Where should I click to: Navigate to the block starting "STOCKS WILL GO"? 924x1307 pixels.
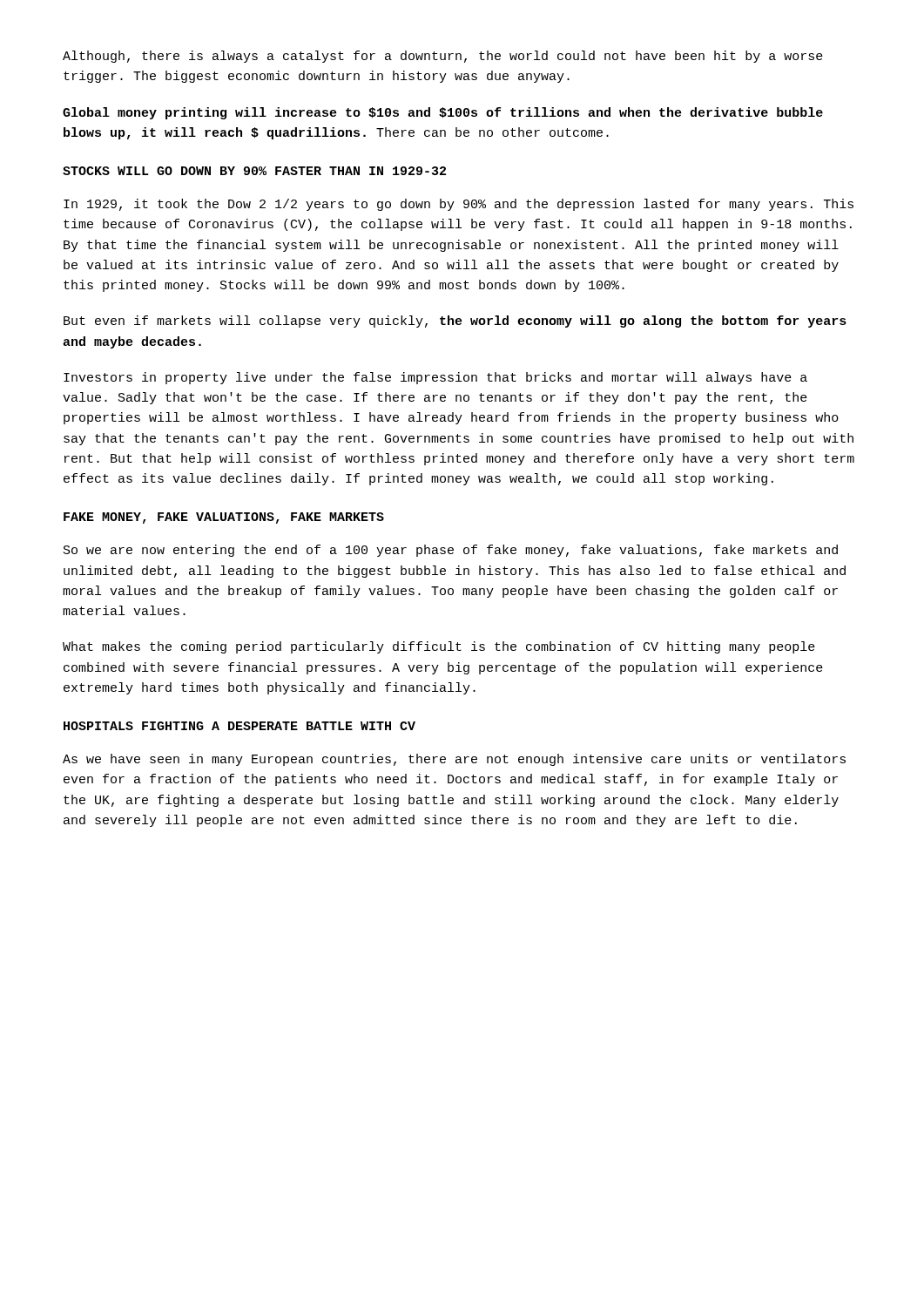click(x=255, y=172)
